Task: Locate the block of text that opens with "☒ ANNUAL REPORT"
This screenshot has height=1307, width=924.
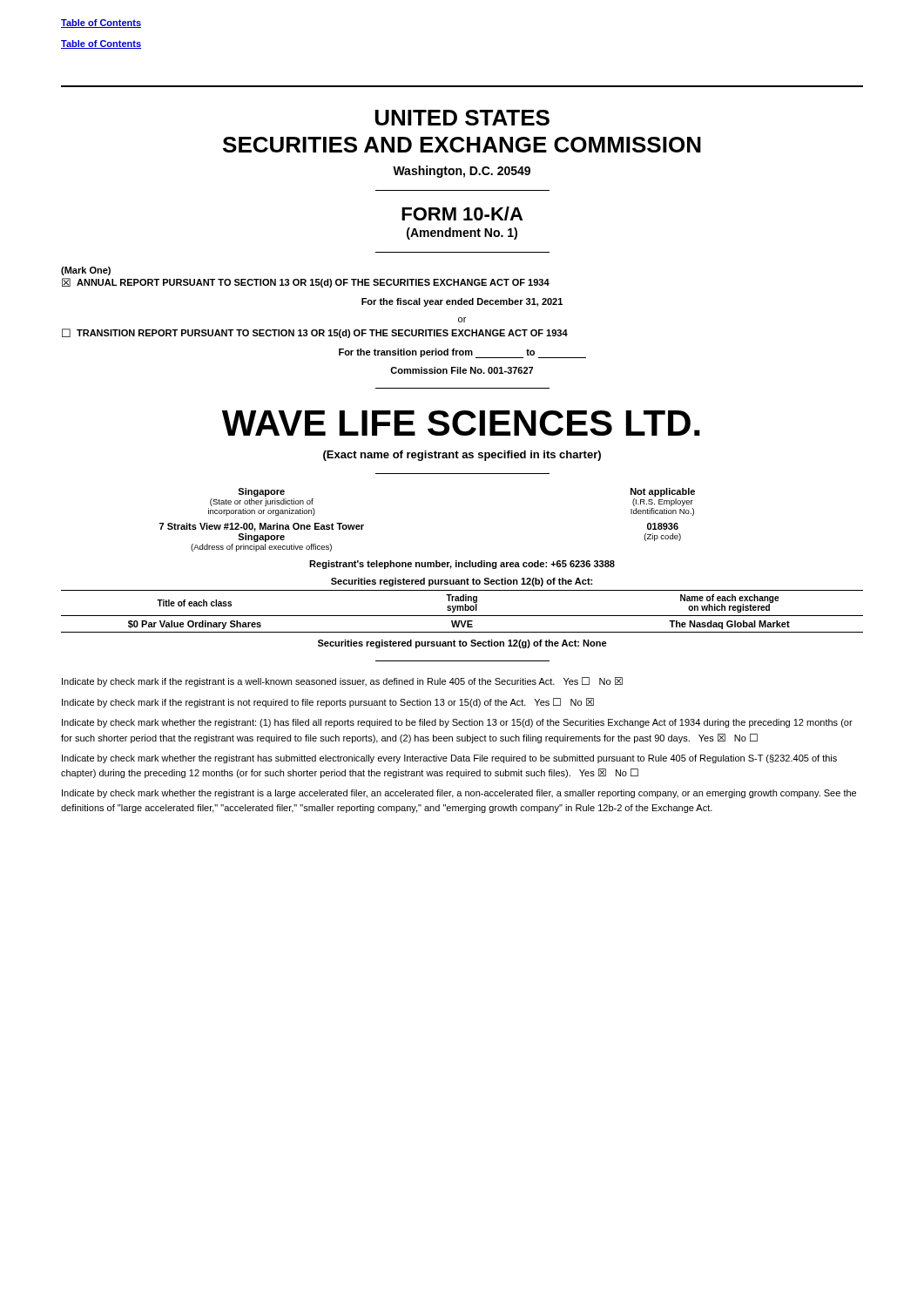Action: pyautogui.click(x=305, y=283)
